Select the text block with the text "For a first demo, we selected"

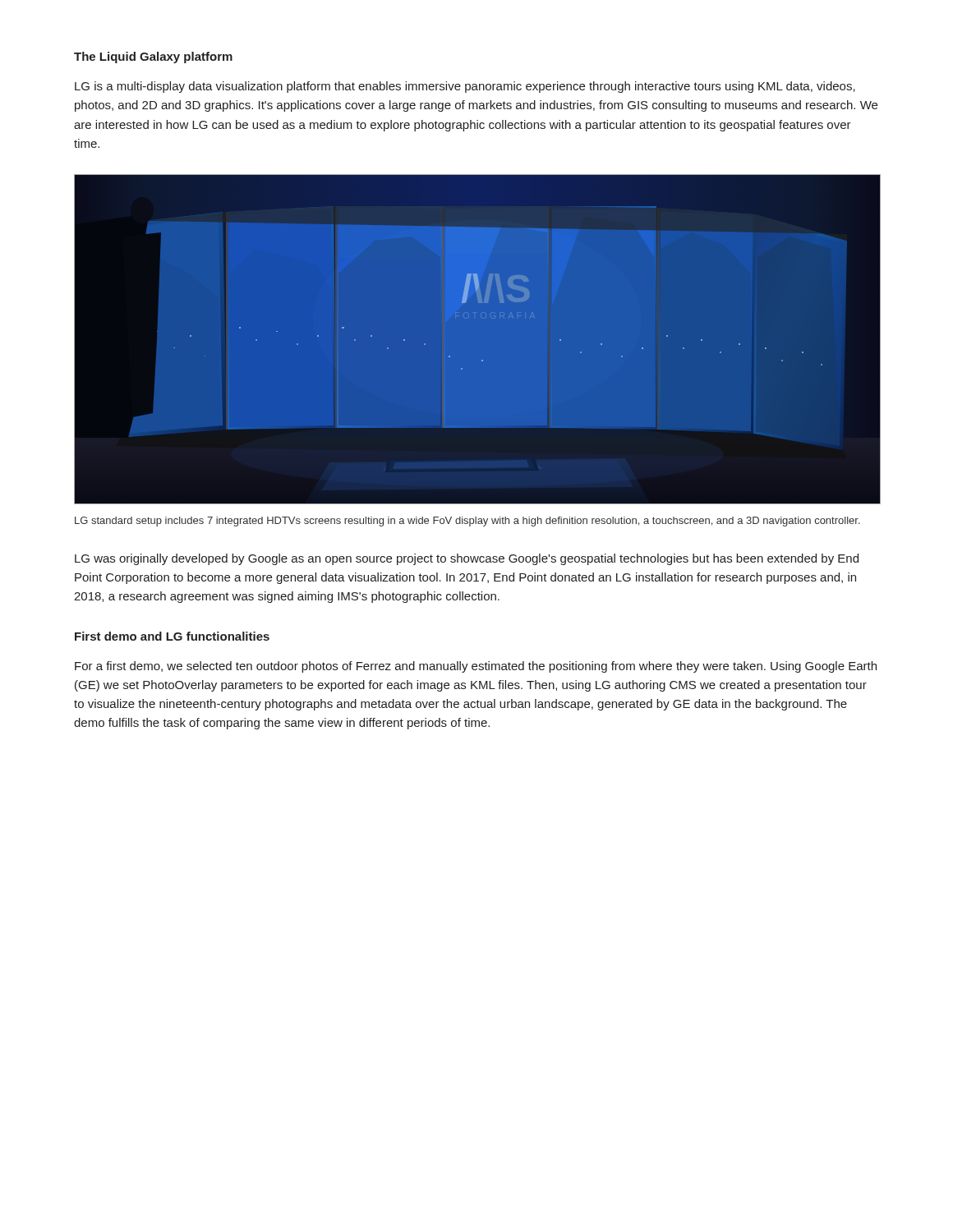tap(476, 694)
